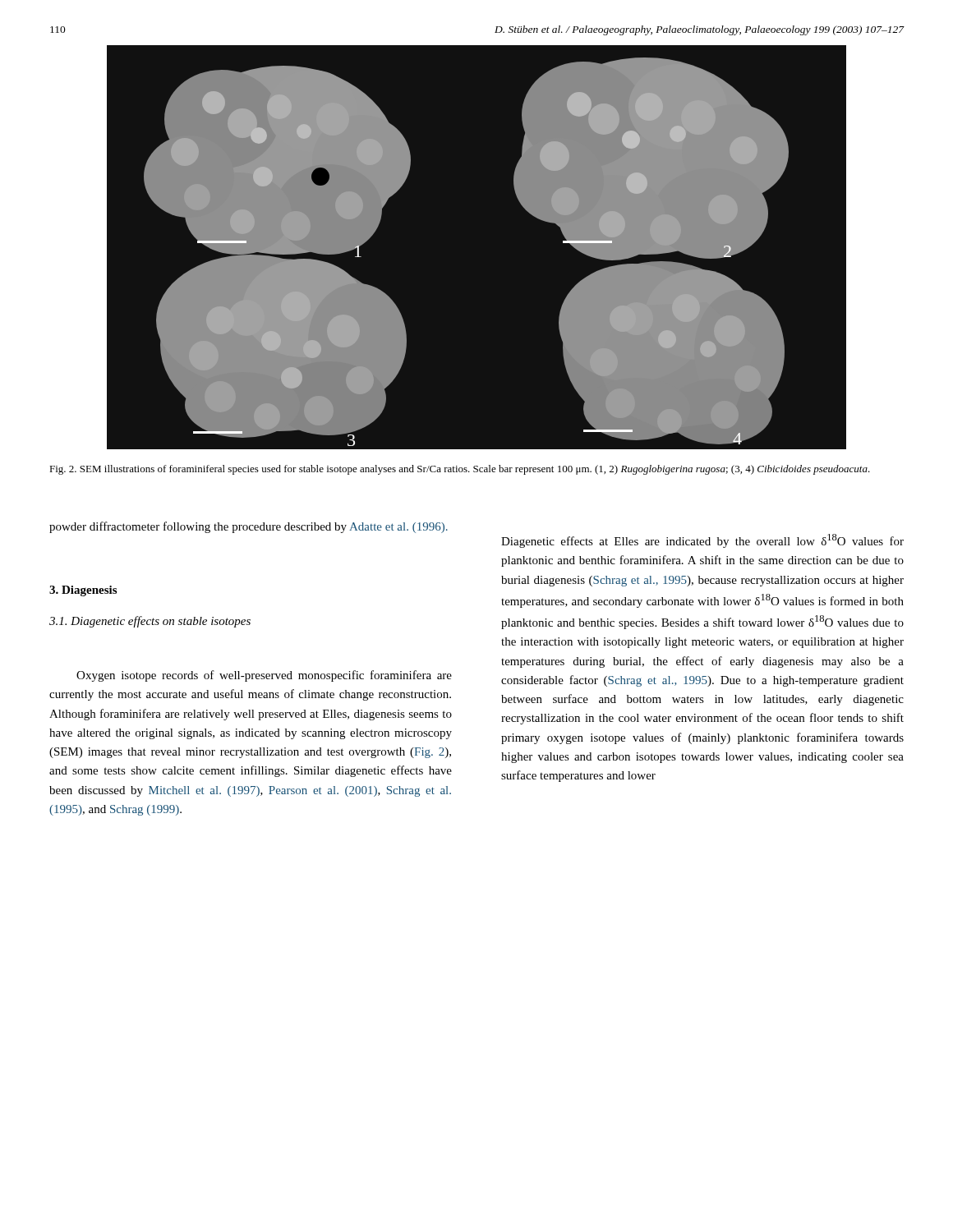The height and width of the screenshot is (1232, 953).
Task: Click on the text block with the text "Diagenetic effects at Elles are indicated by"
Action: pyautogui.click(x=702, y=658)
